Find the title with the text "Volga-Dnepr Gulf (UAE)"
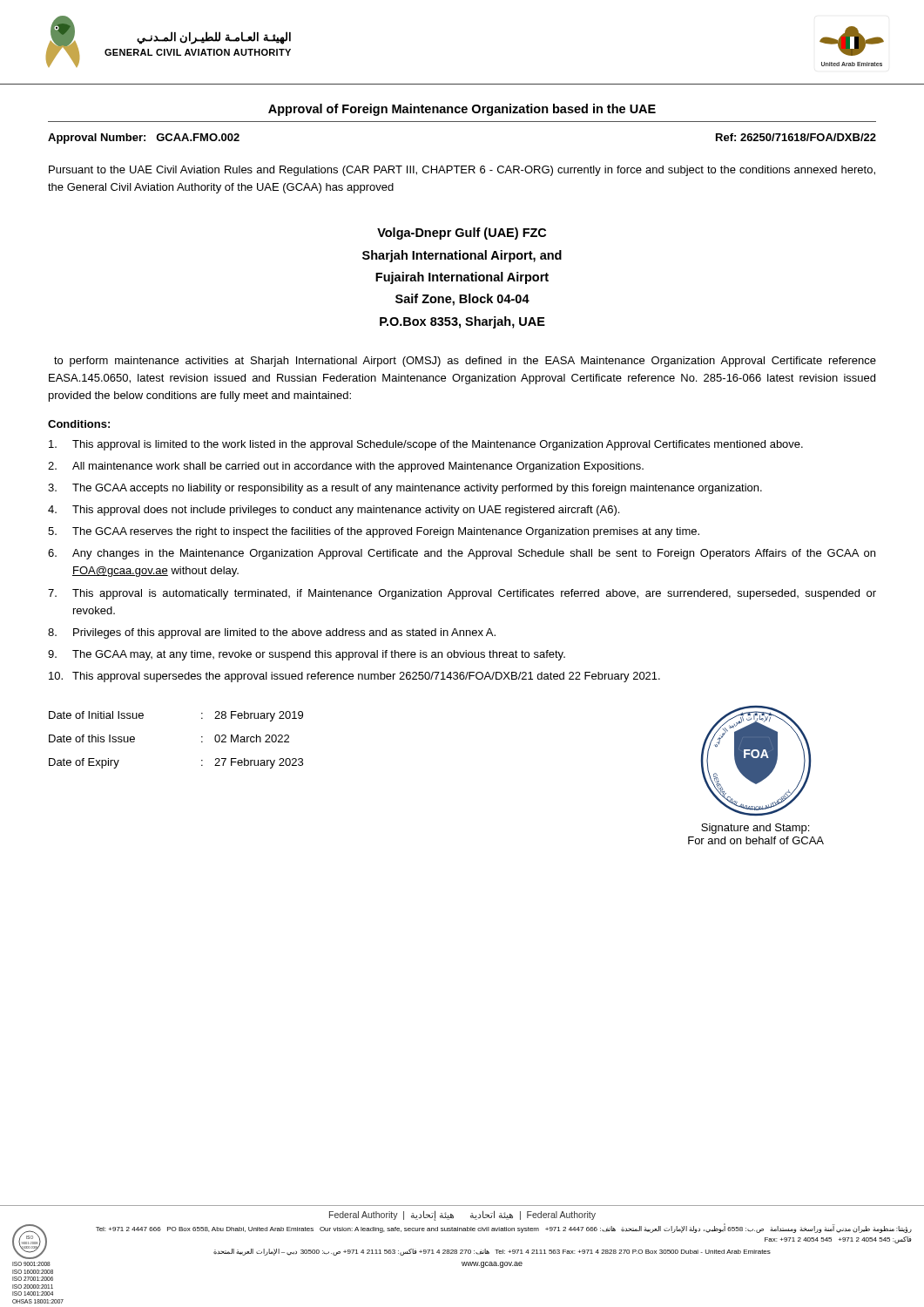The height and width of the screenshot is (1307, 924). point(462,277)
